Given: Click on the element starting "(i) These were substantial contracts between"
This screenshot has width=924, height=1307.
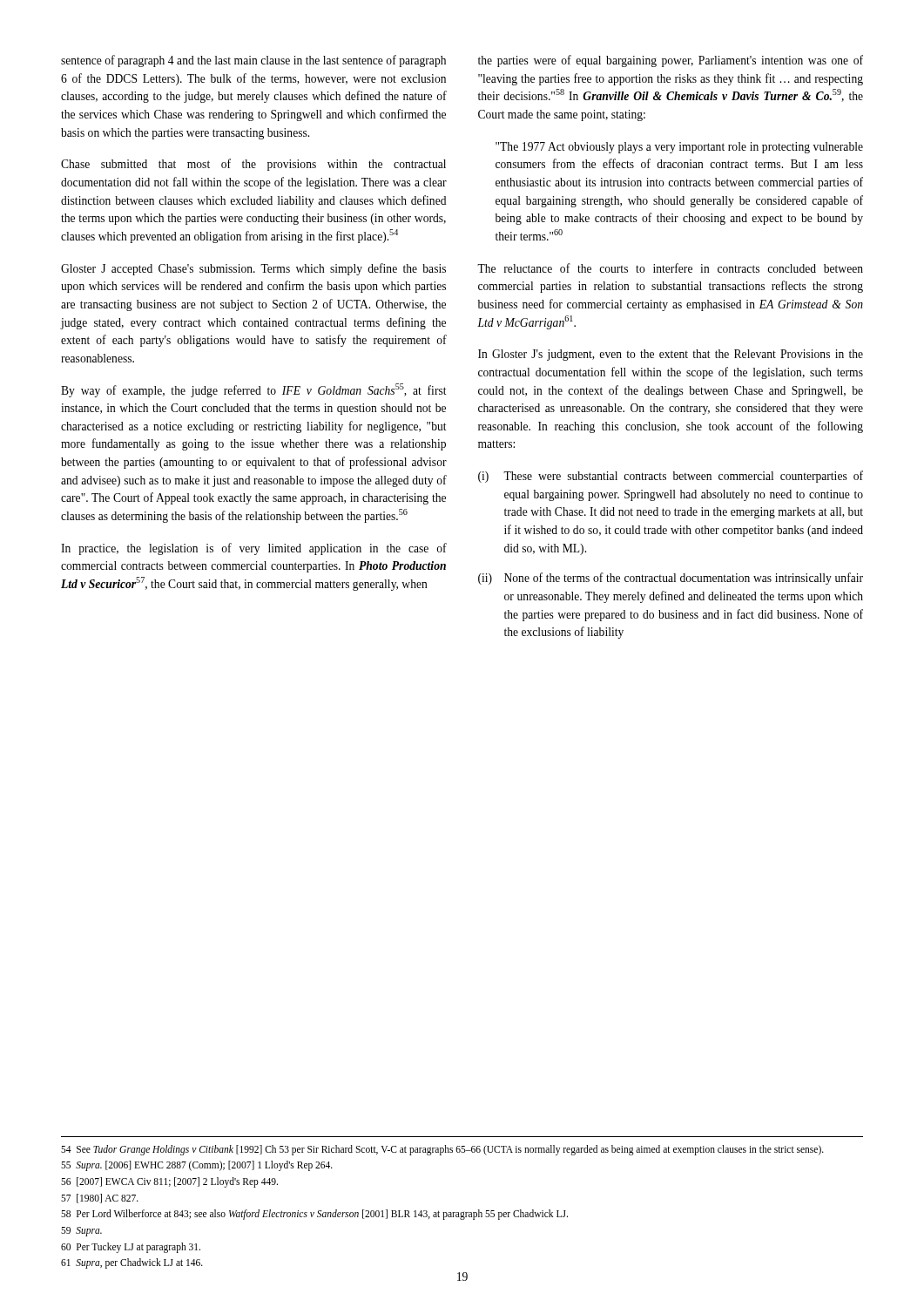Looking at the screenshot, I should (x=670, y=513).
